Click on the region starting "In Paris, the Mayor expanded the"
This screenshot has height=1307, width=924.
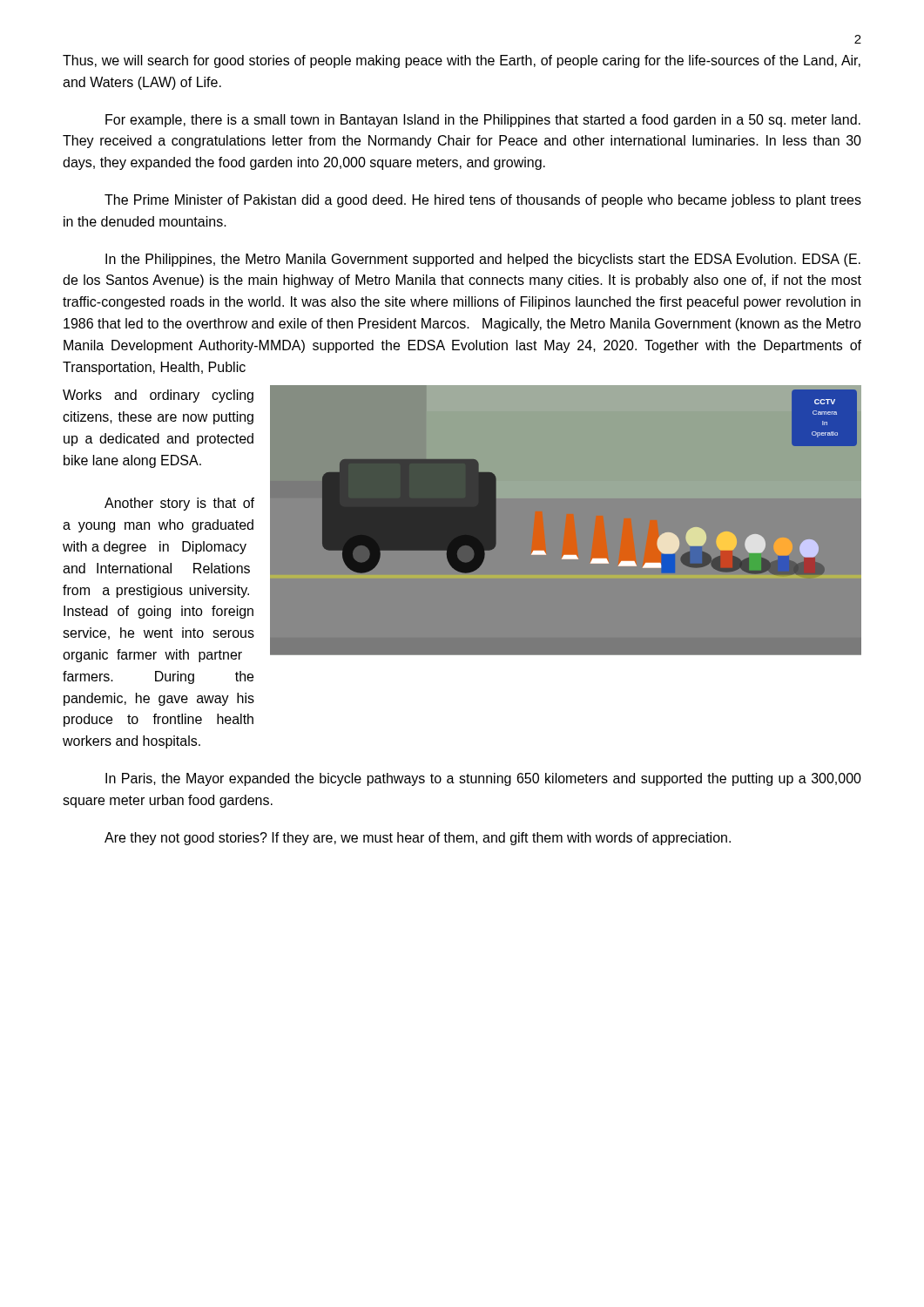[x=462, y=789]
